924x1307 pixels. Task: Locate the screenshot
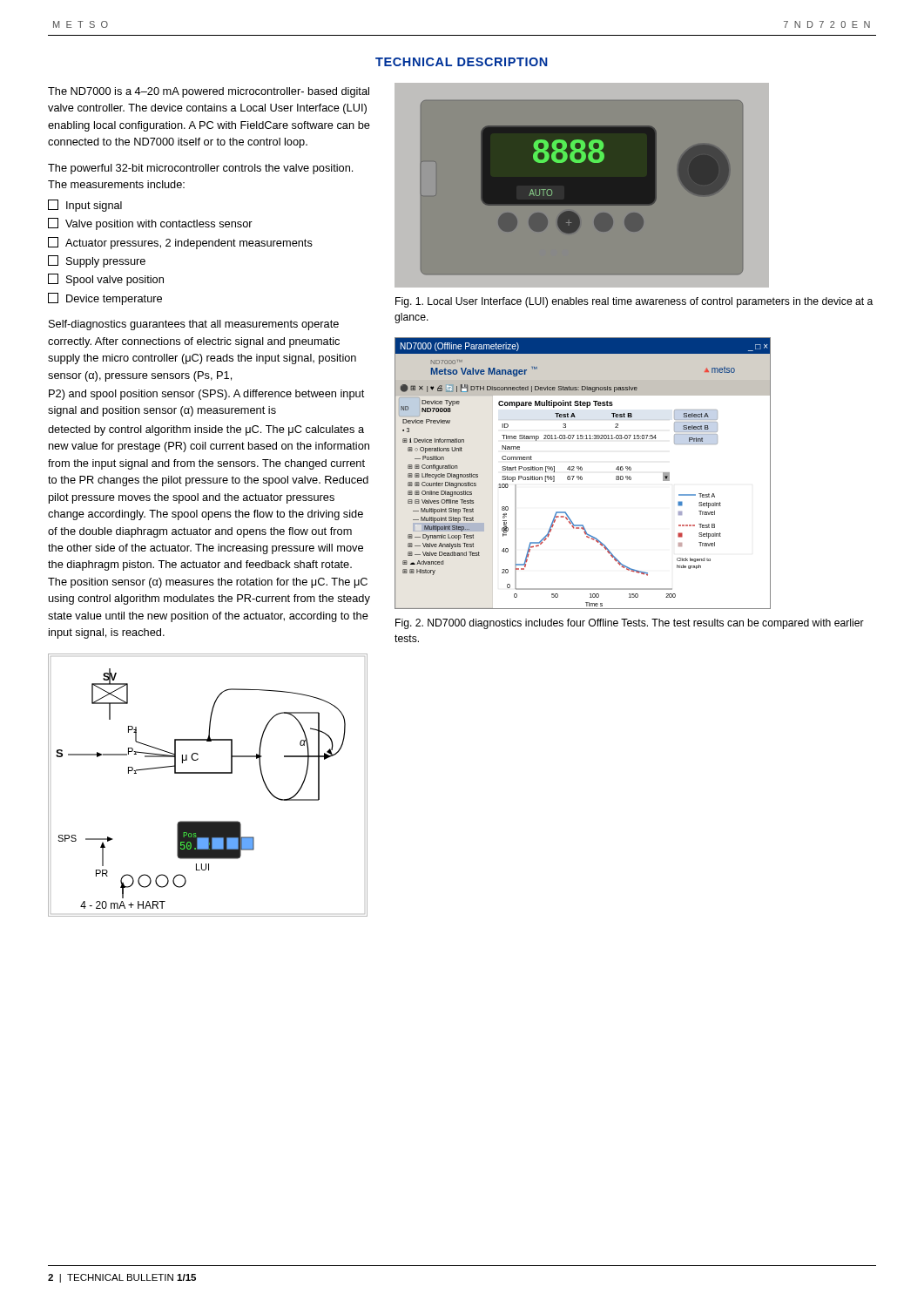635,473
